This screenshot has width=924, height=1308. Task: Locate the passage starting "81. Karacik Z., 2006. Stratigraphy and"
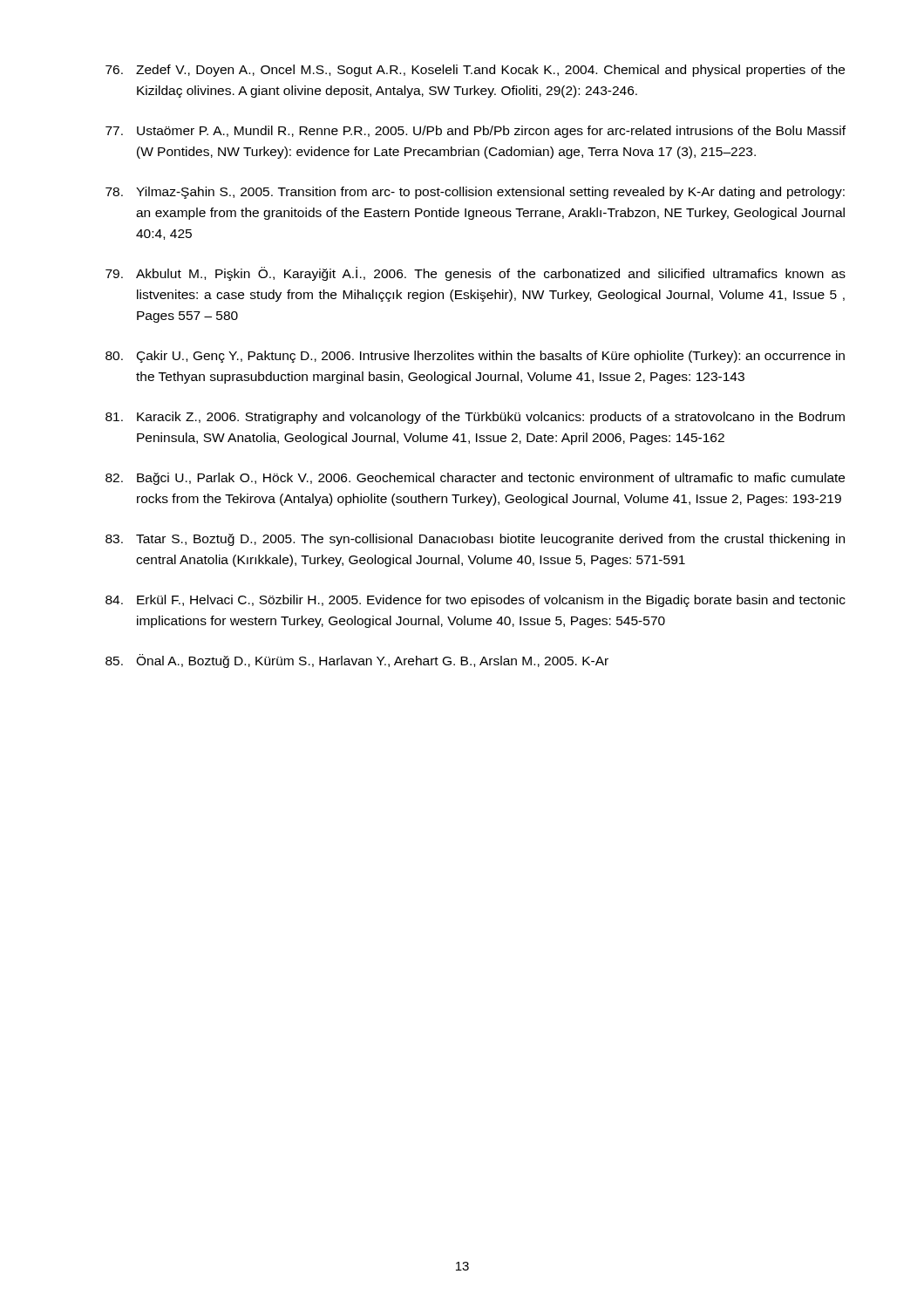click(462, 427)
